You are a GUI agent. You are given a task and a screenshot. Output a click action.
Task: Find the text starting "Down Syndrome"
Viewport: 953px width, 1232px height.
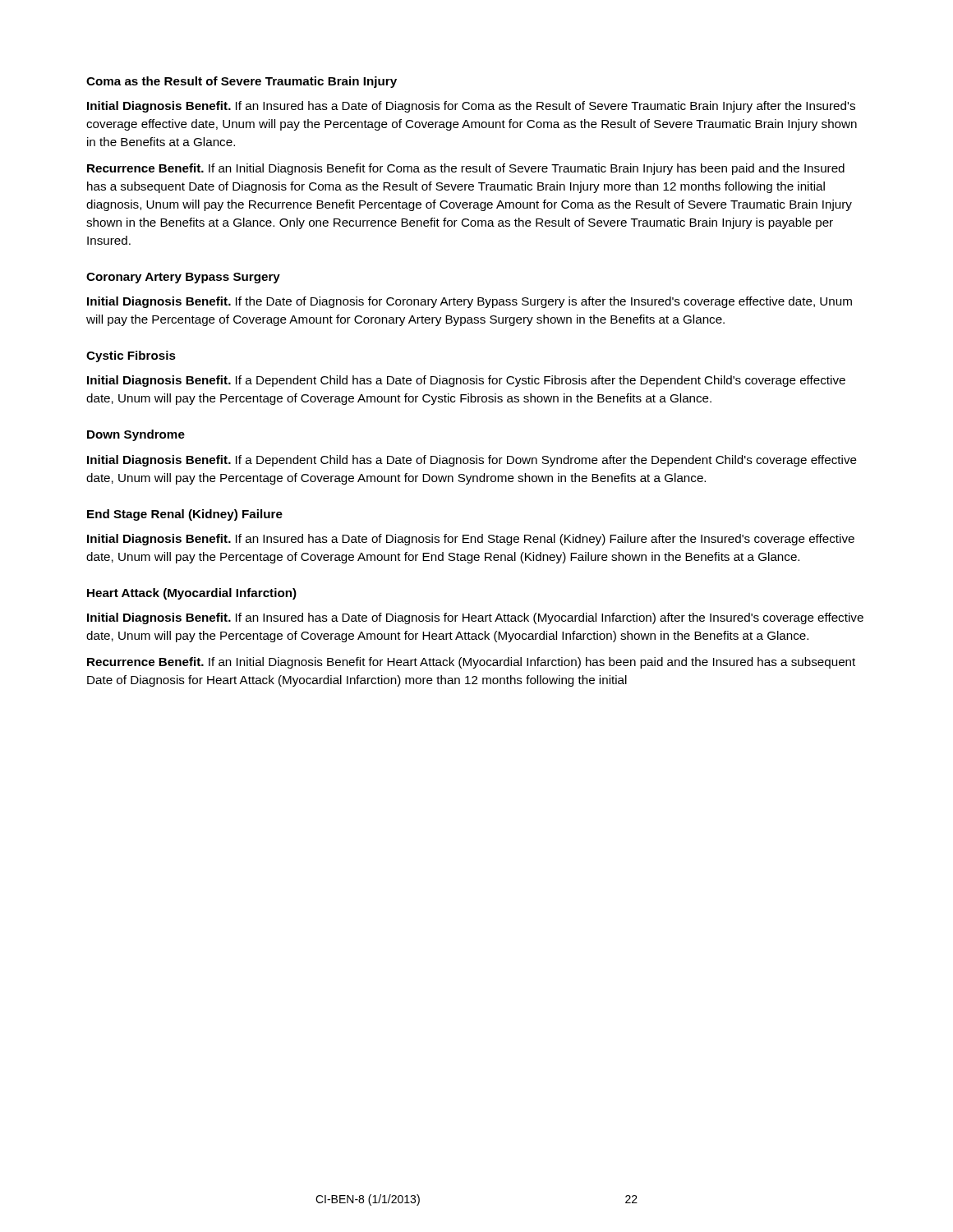point(135,434)
